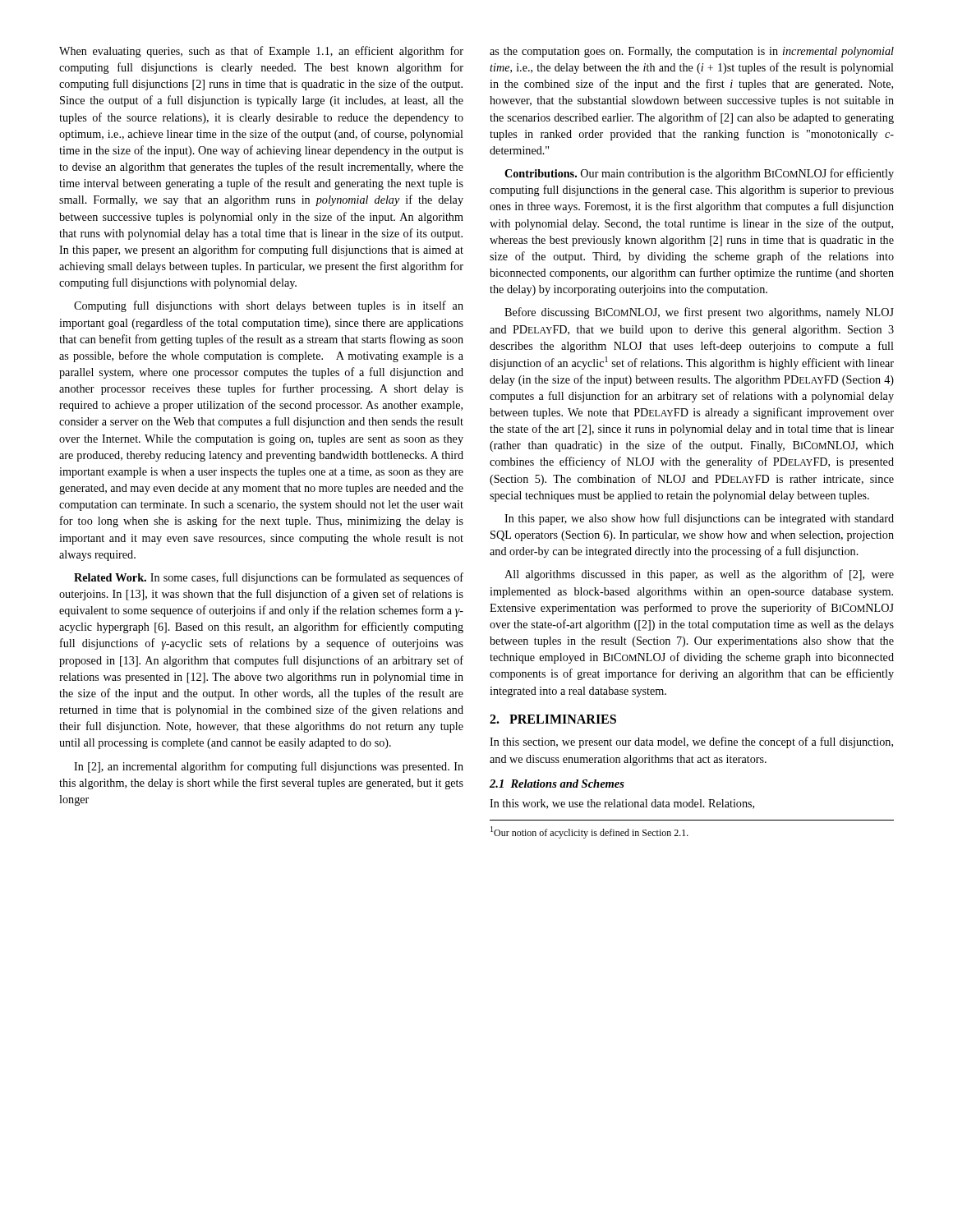Point to the block beginning "as the computation goes on. Formally, the"
Viewport: 953px width, 1232px height.
click(x=692, y=101)
